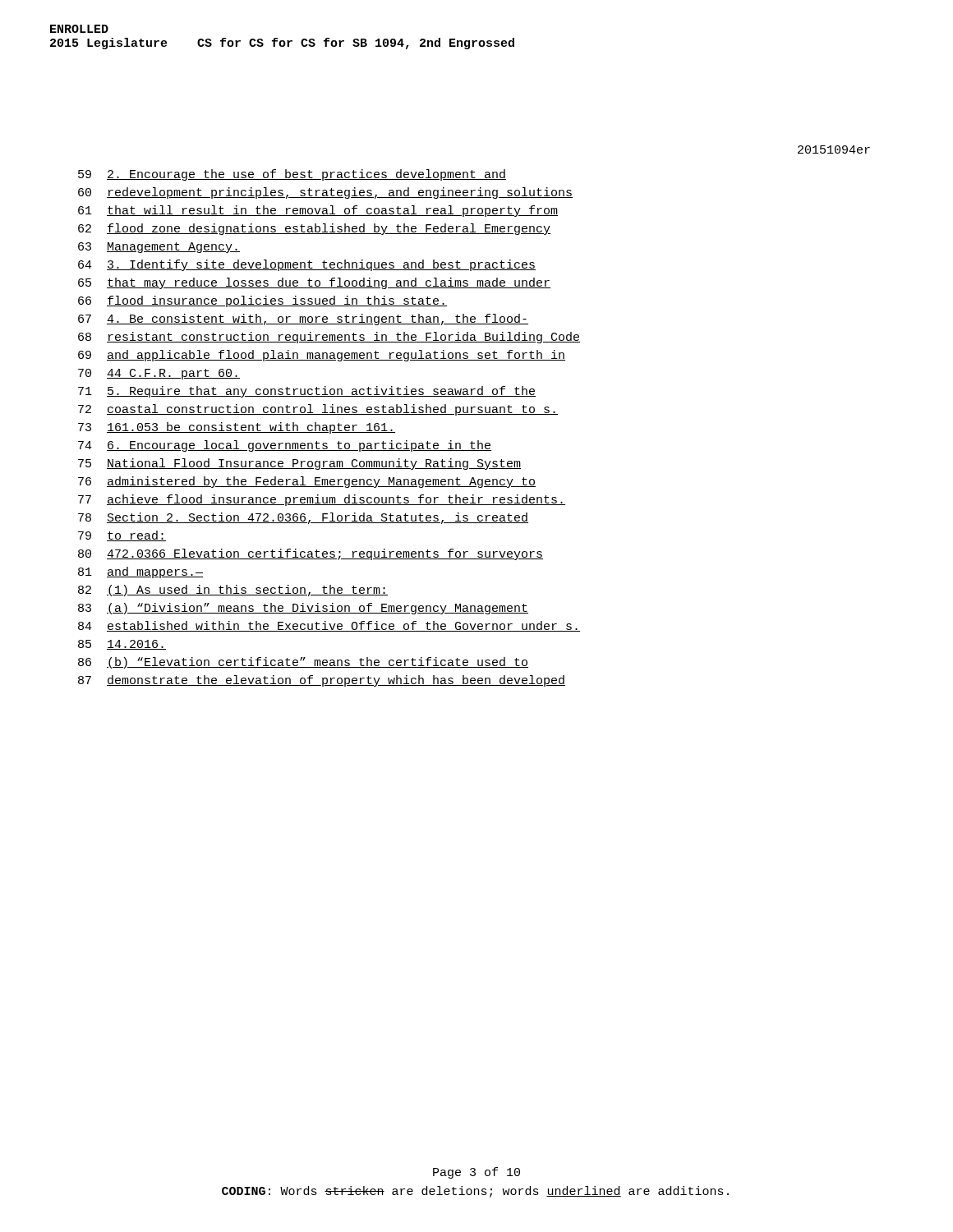Click on the list item containing "72 coastal construction control"
Viewport: 953px width, 1232px height.
[x=304, y=410]
